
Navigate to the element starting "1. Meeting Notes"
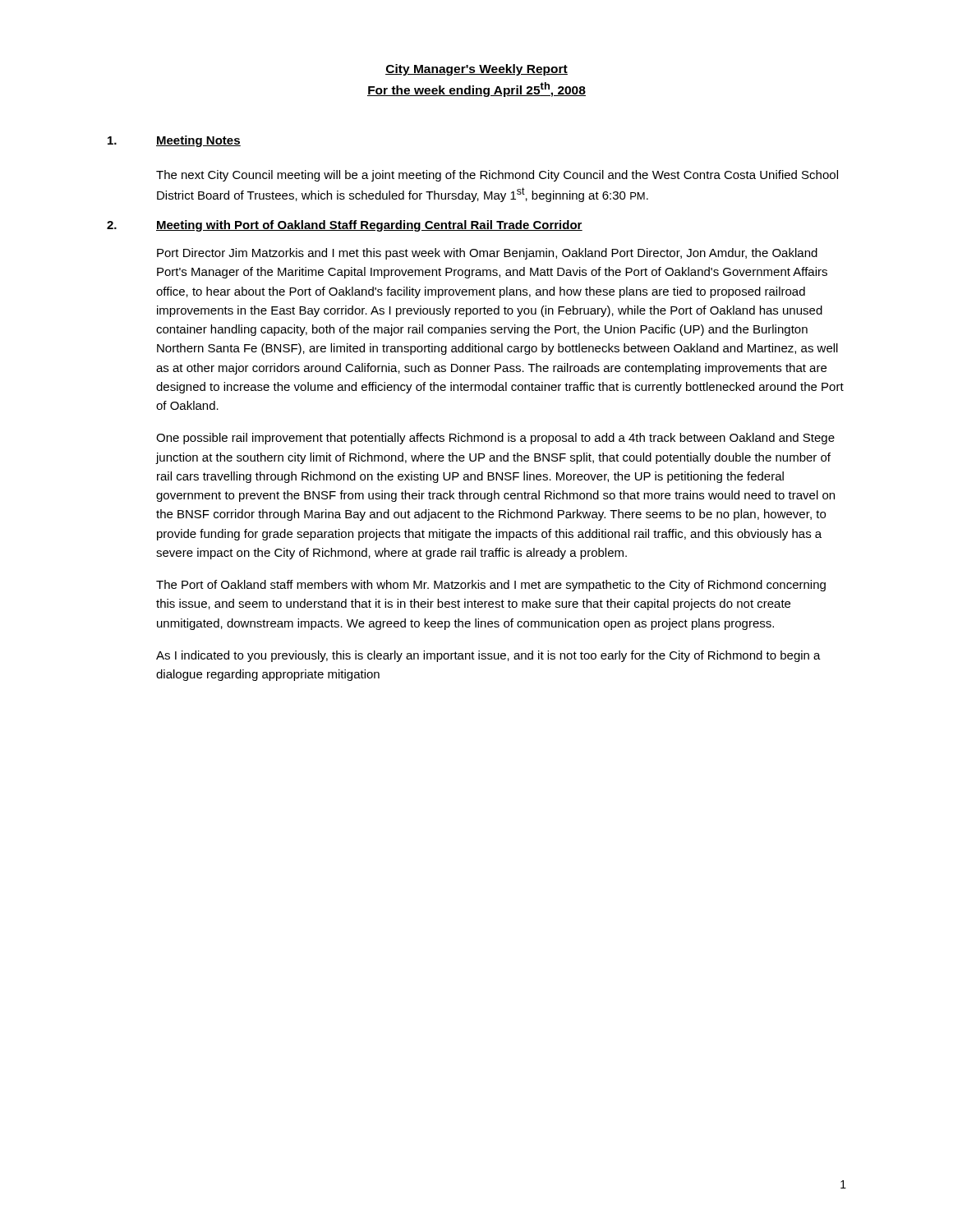point(174,140)
